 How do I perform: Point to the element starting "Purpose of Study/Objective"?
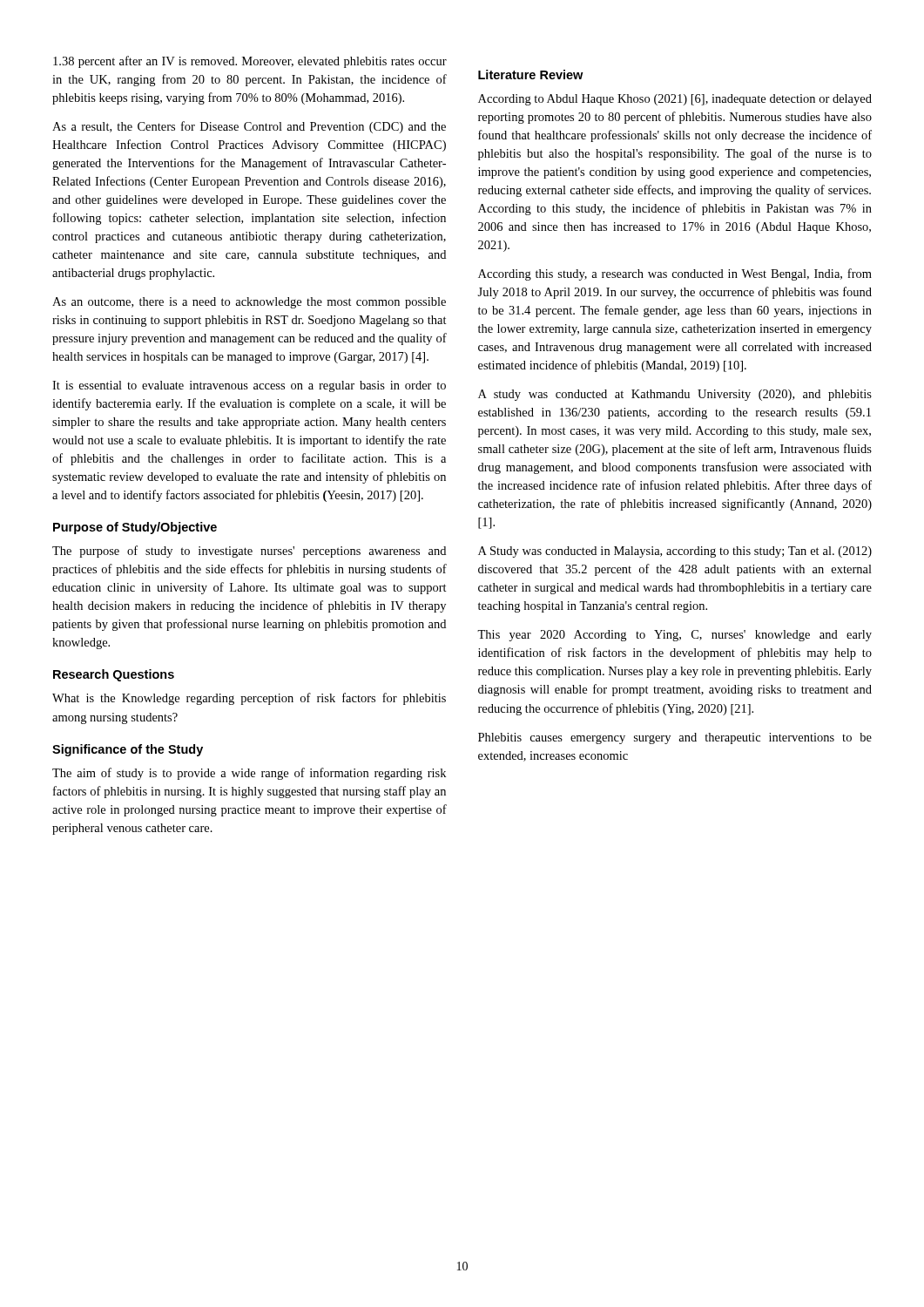tap(135, 527)
